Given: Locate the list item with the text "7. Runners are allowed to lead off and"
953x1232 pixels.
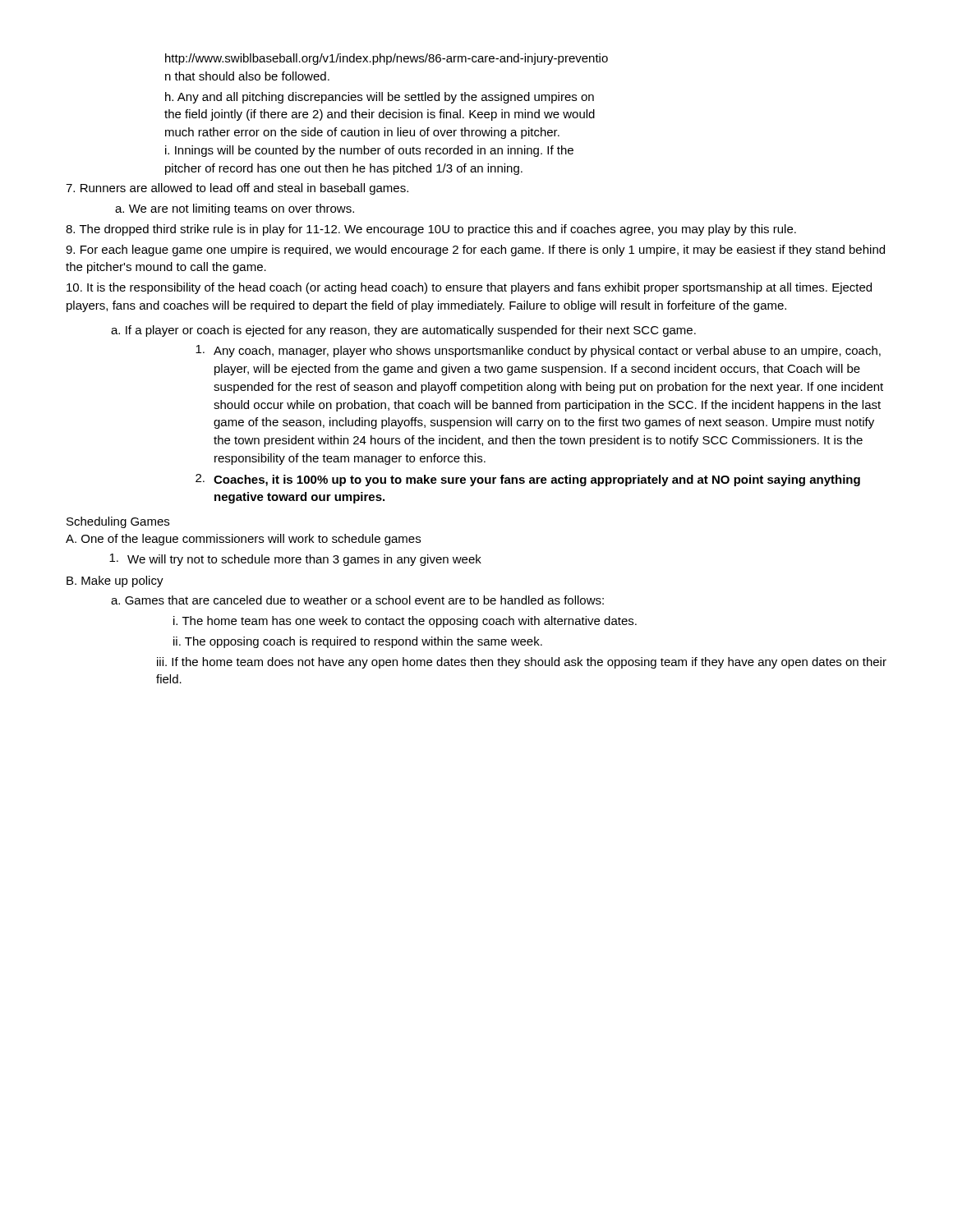Looking at the screenshot, I should 238,188.
